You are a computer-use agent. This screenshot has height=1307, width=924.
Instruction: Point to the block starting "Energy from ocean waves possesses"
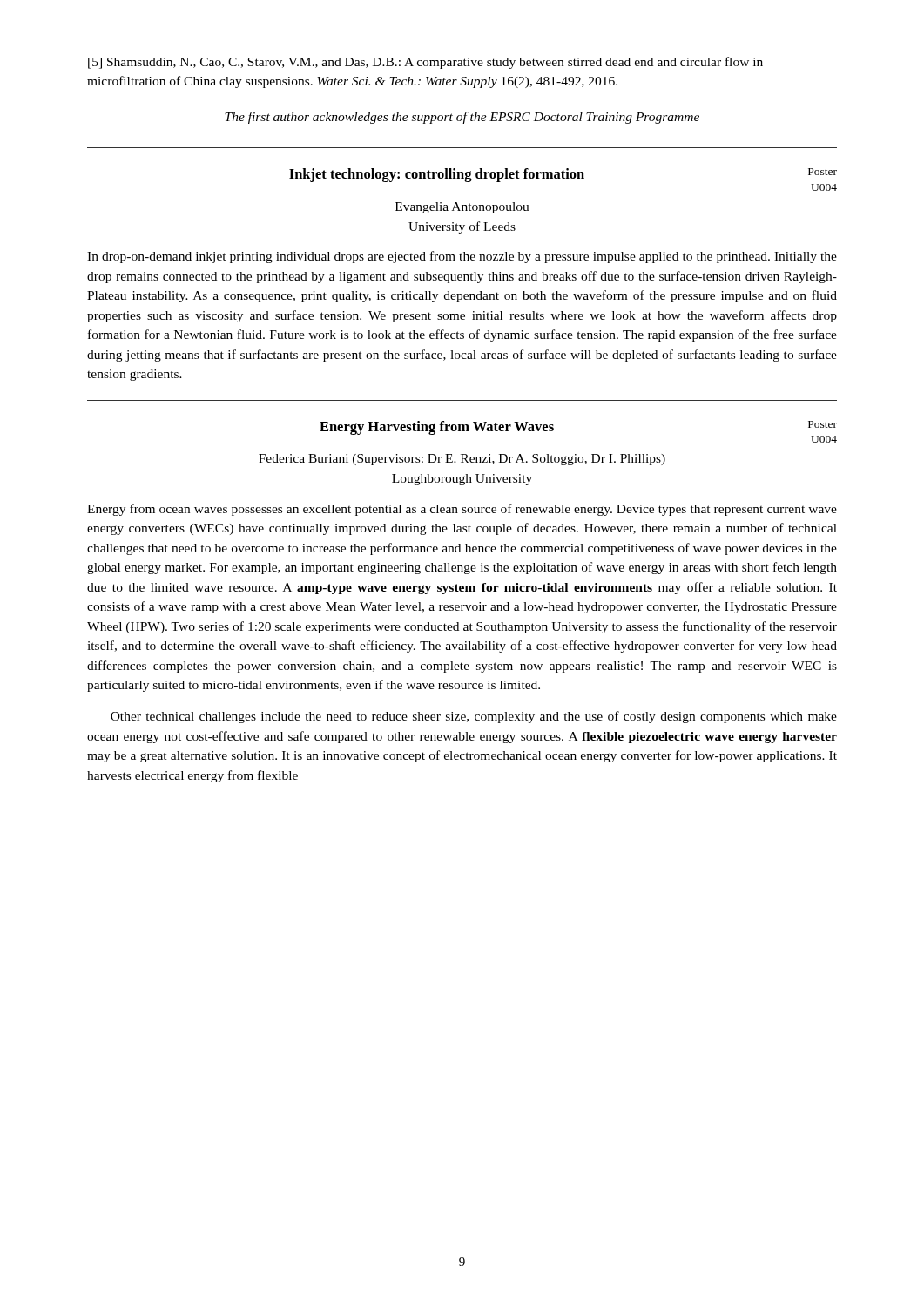coord(462,596)
